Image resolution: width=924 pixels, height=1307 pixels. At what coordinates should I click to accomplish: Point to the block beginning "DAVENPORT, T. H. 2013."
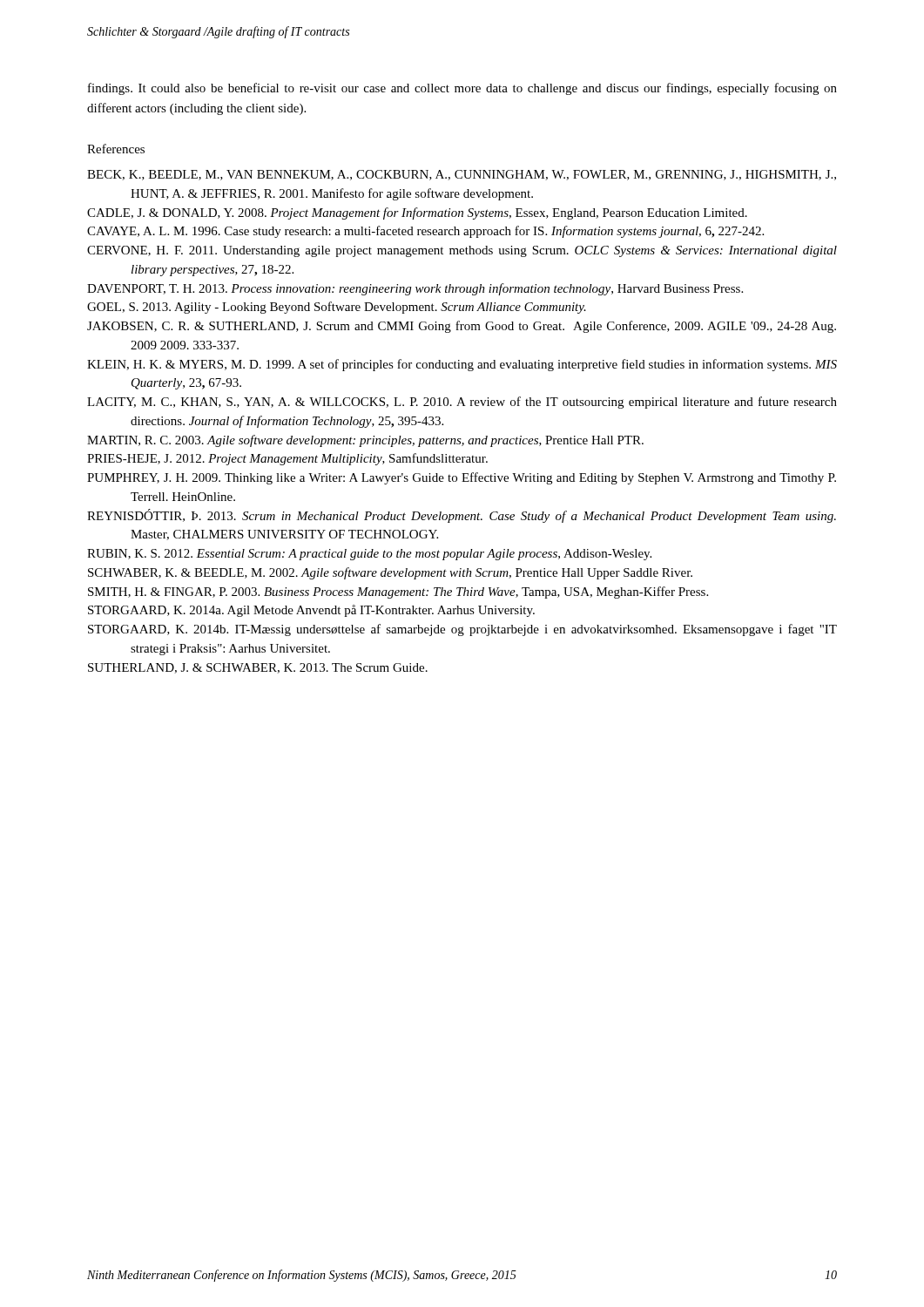[x=462, y=289]
